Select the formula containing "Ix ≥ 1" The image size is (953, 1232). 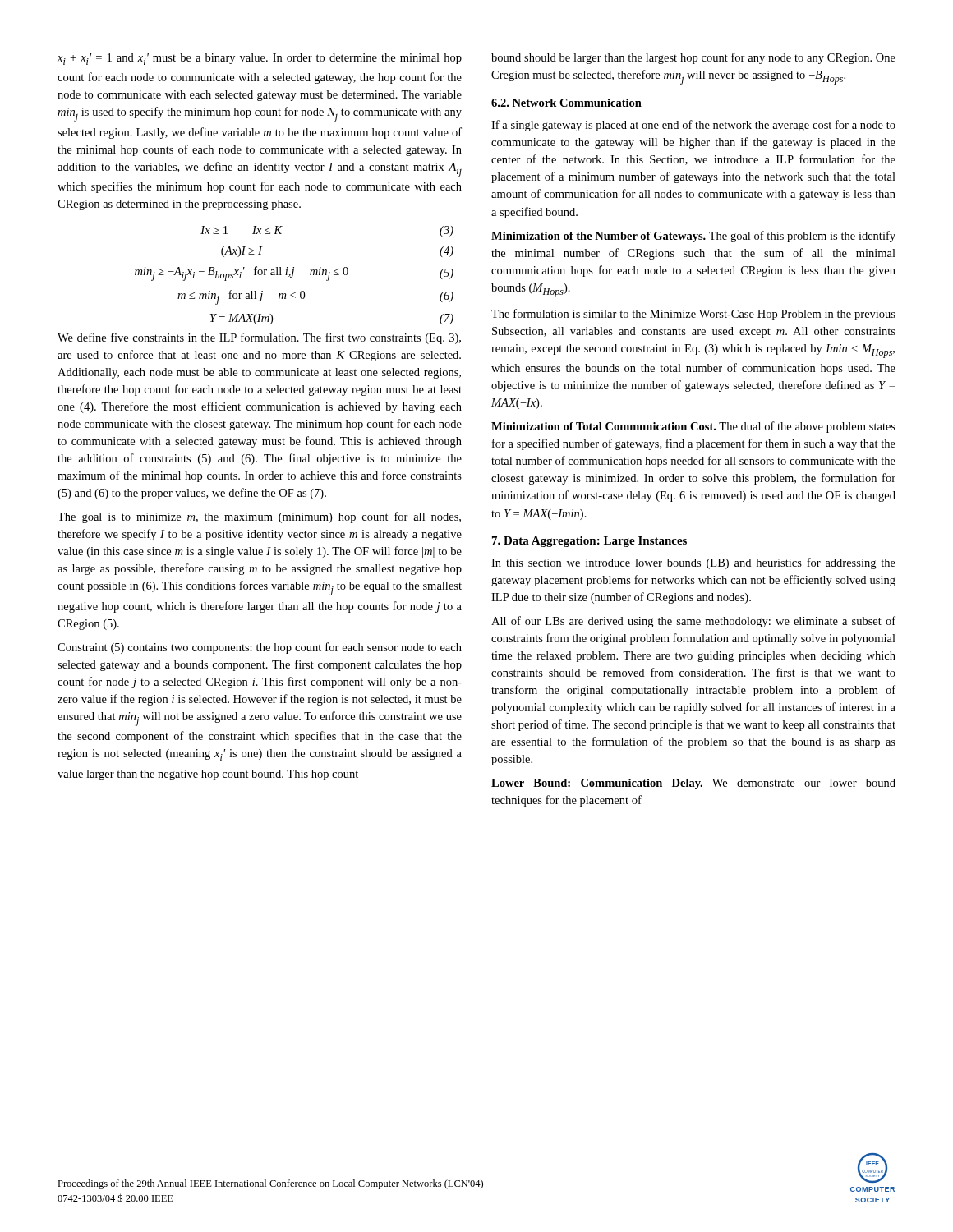260,274
